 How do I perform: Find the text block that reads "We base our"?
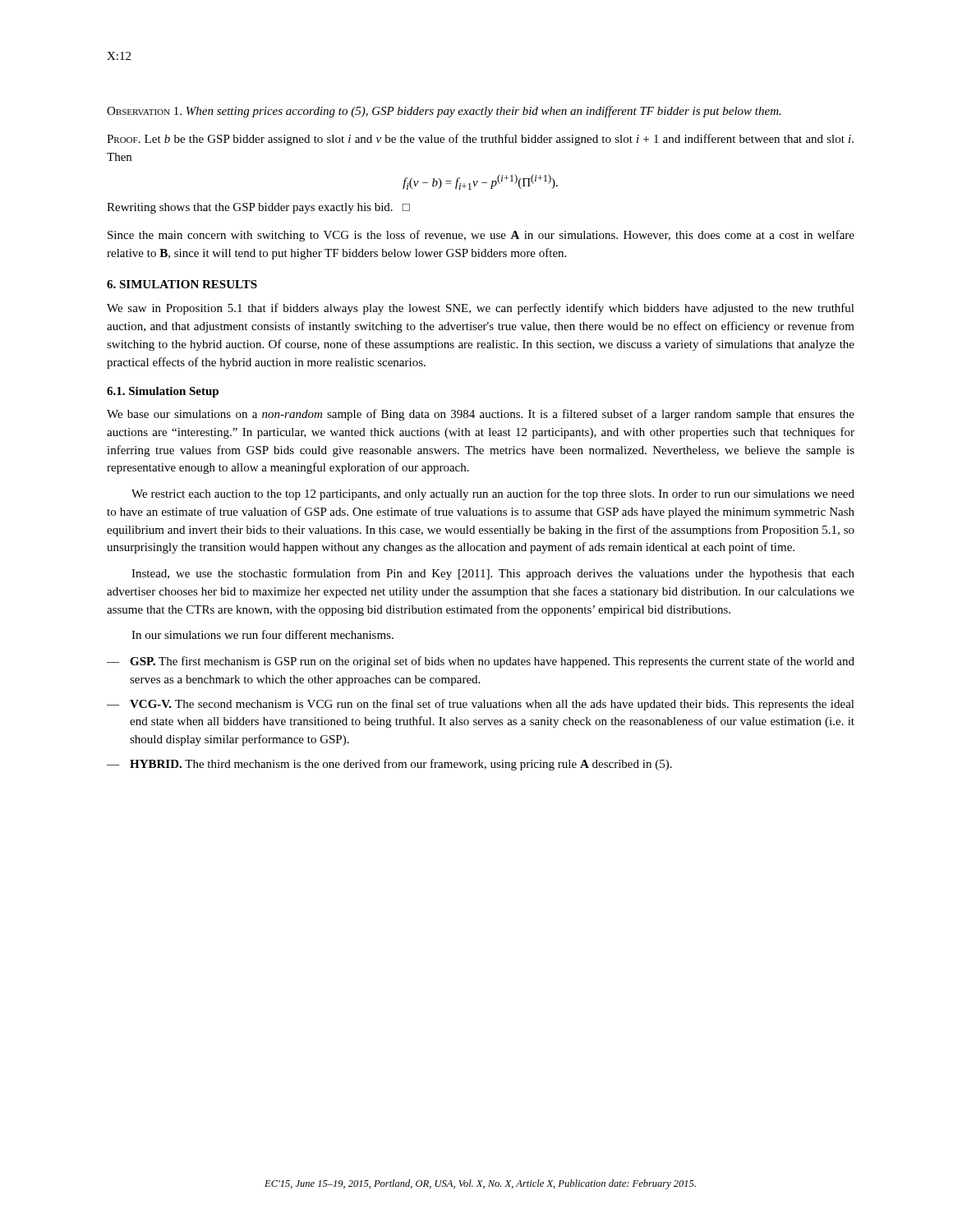tap(481, 441)
